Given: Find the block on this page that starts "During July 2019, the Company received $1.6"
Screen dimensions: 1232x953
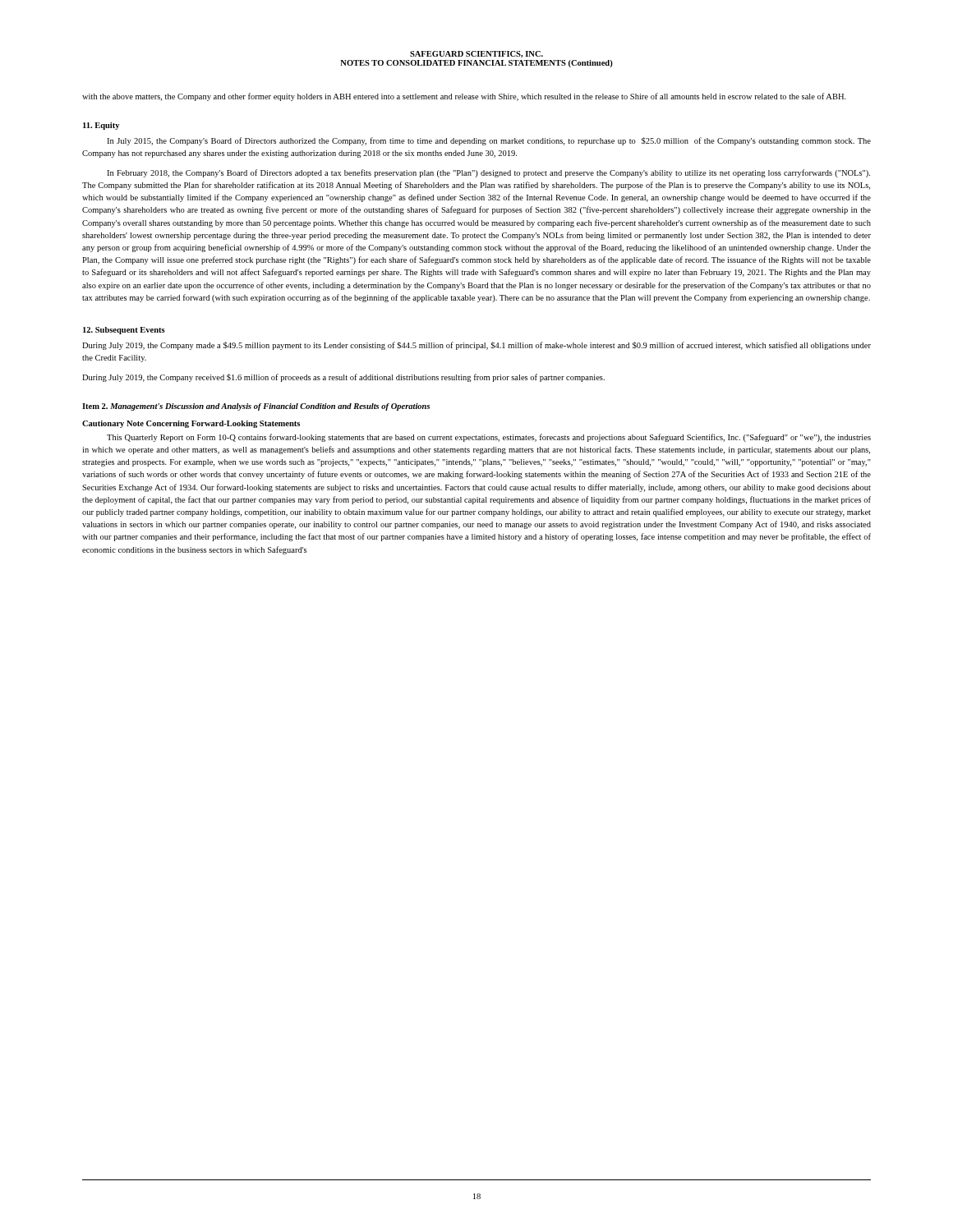Looking at the screenshot, I should 344,377.
